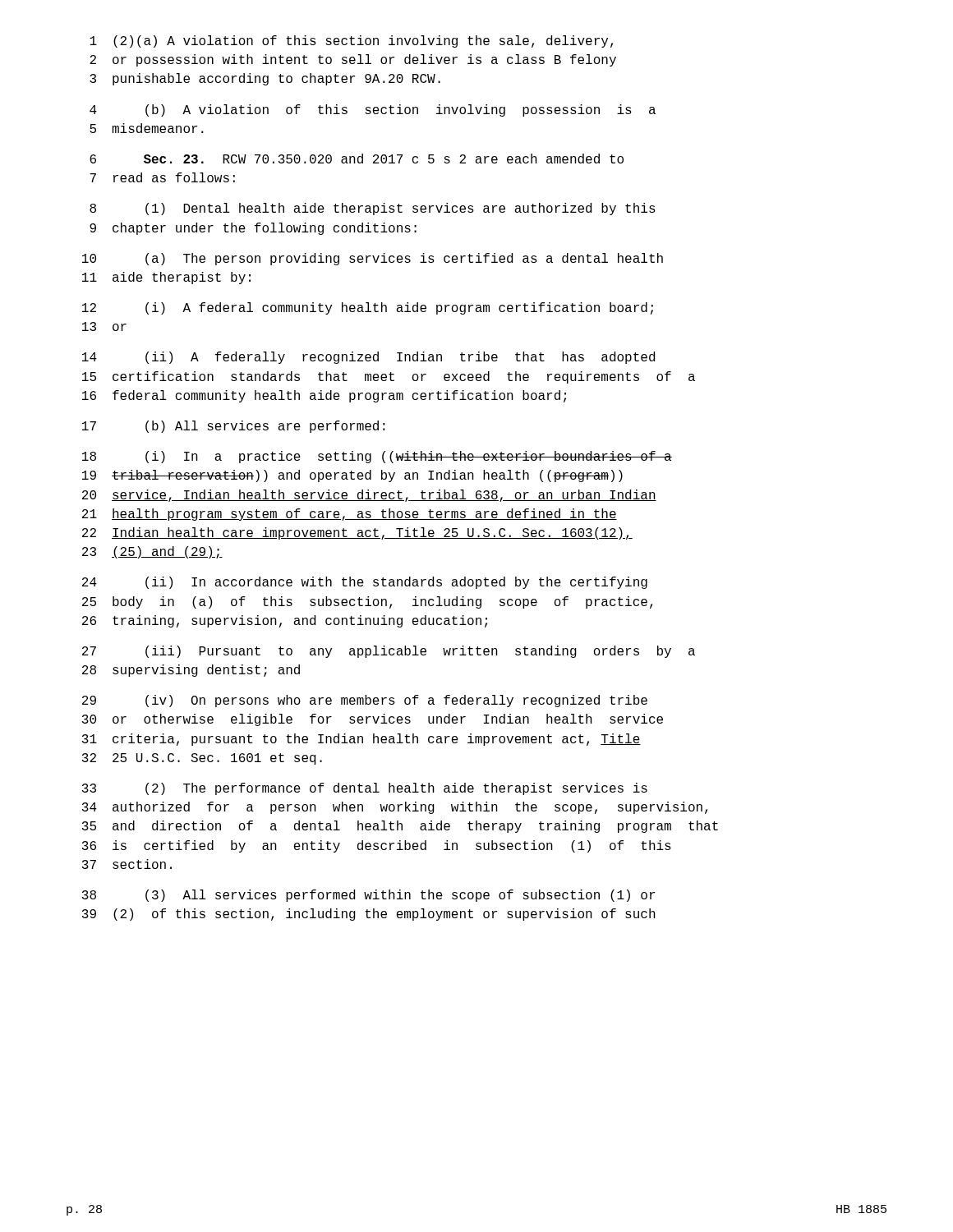Click on the text starting "8 (1) Dental health aide therapist services are"

pos(476,220)
